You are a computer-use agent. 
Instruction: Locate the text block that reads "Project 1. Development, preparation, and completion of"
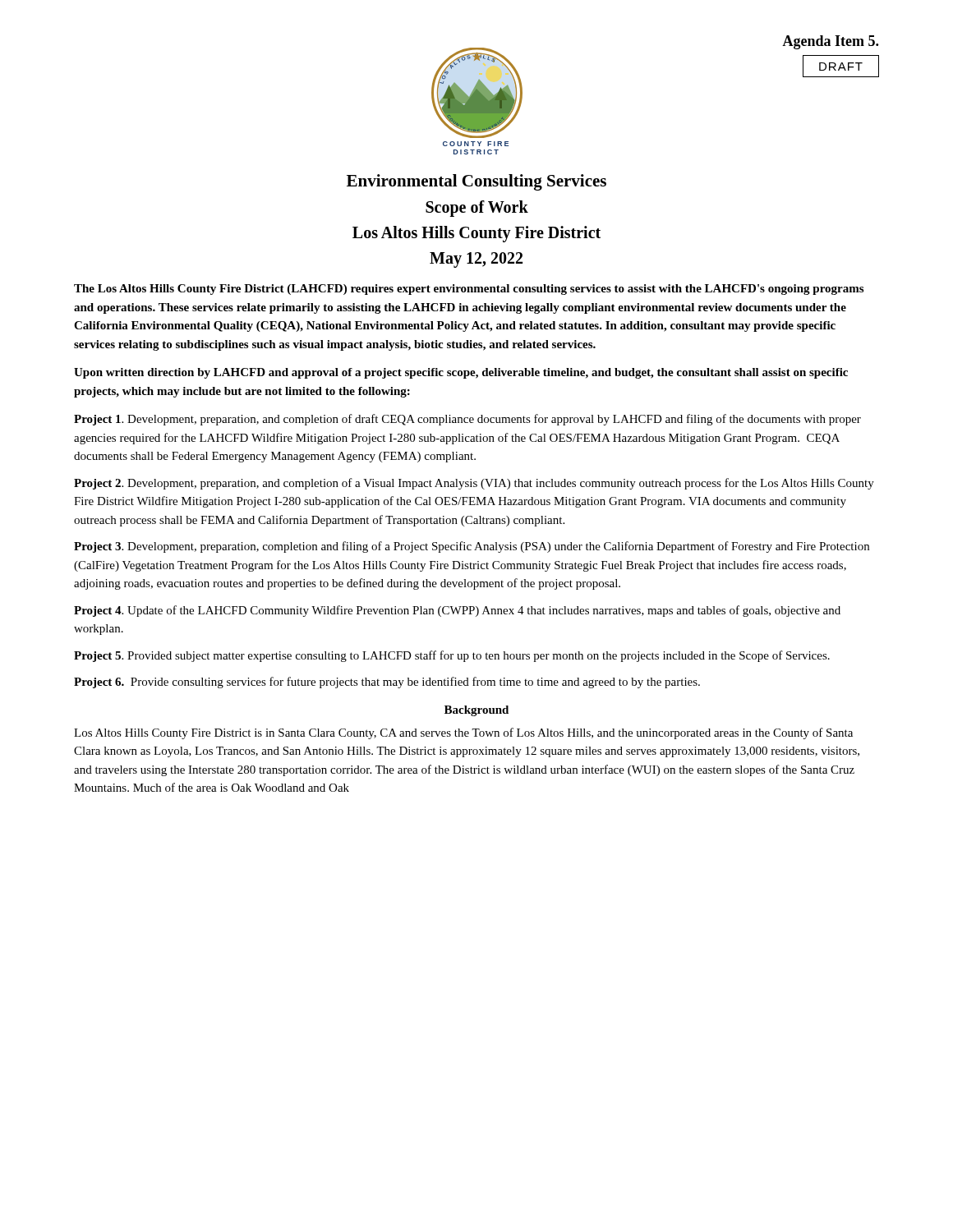coord(467,437)
